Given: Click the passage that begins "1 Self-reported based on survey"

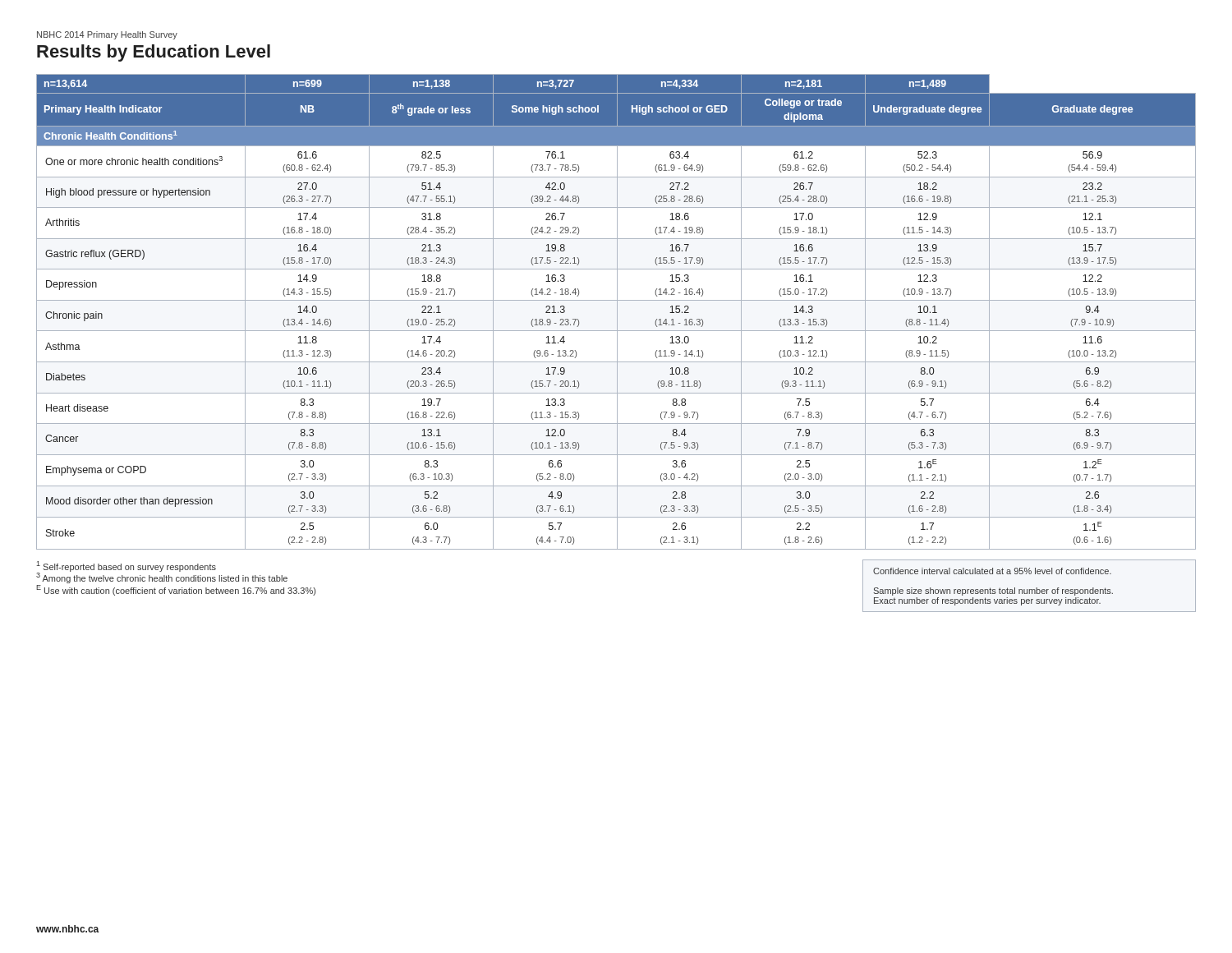Looking at the screenshot, I should 176,577.
